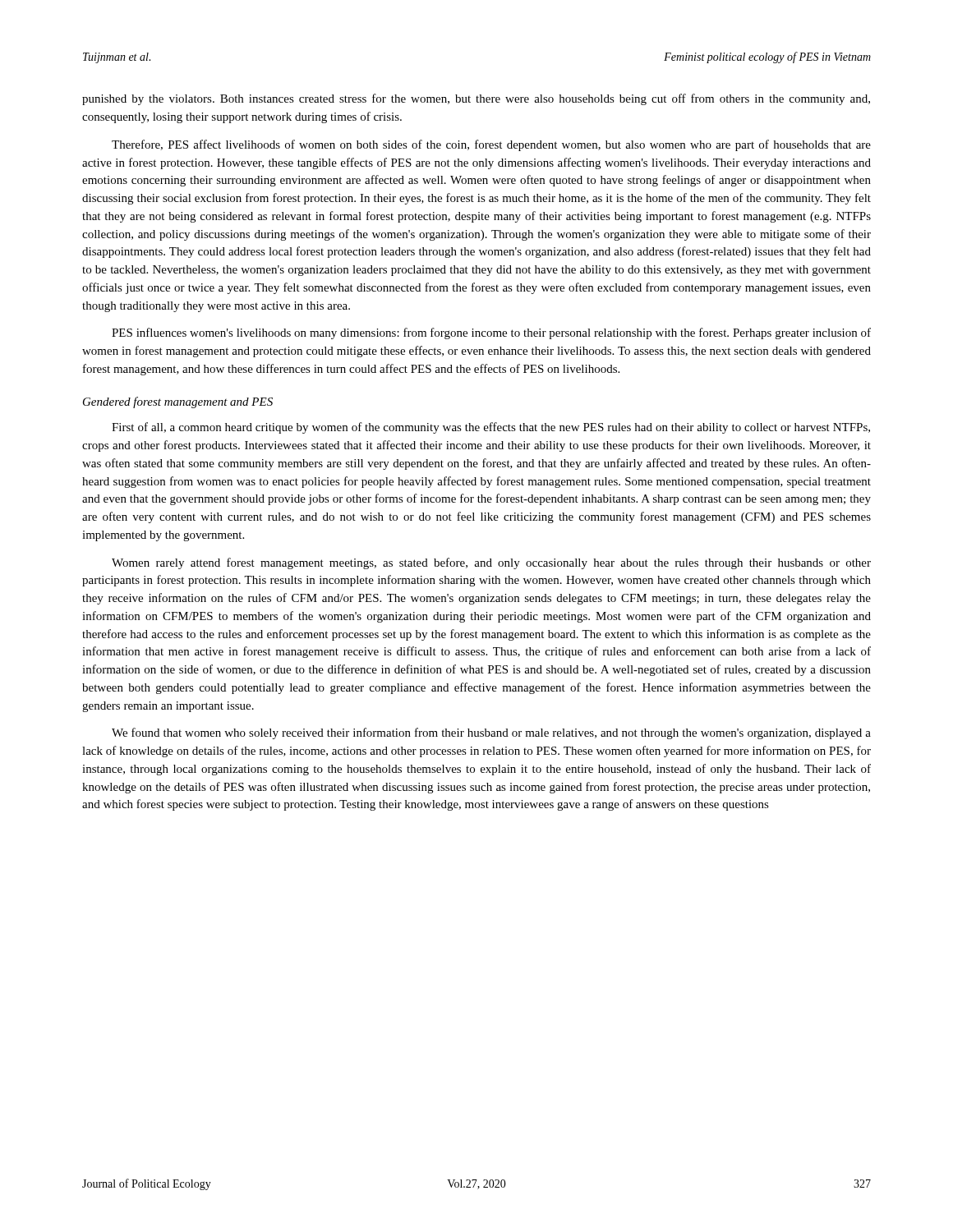This screenshot has width=953, height=1232.
Task: Find the block on this page that starts "punished by the violators. Both instances"
Action: (476, 108)
